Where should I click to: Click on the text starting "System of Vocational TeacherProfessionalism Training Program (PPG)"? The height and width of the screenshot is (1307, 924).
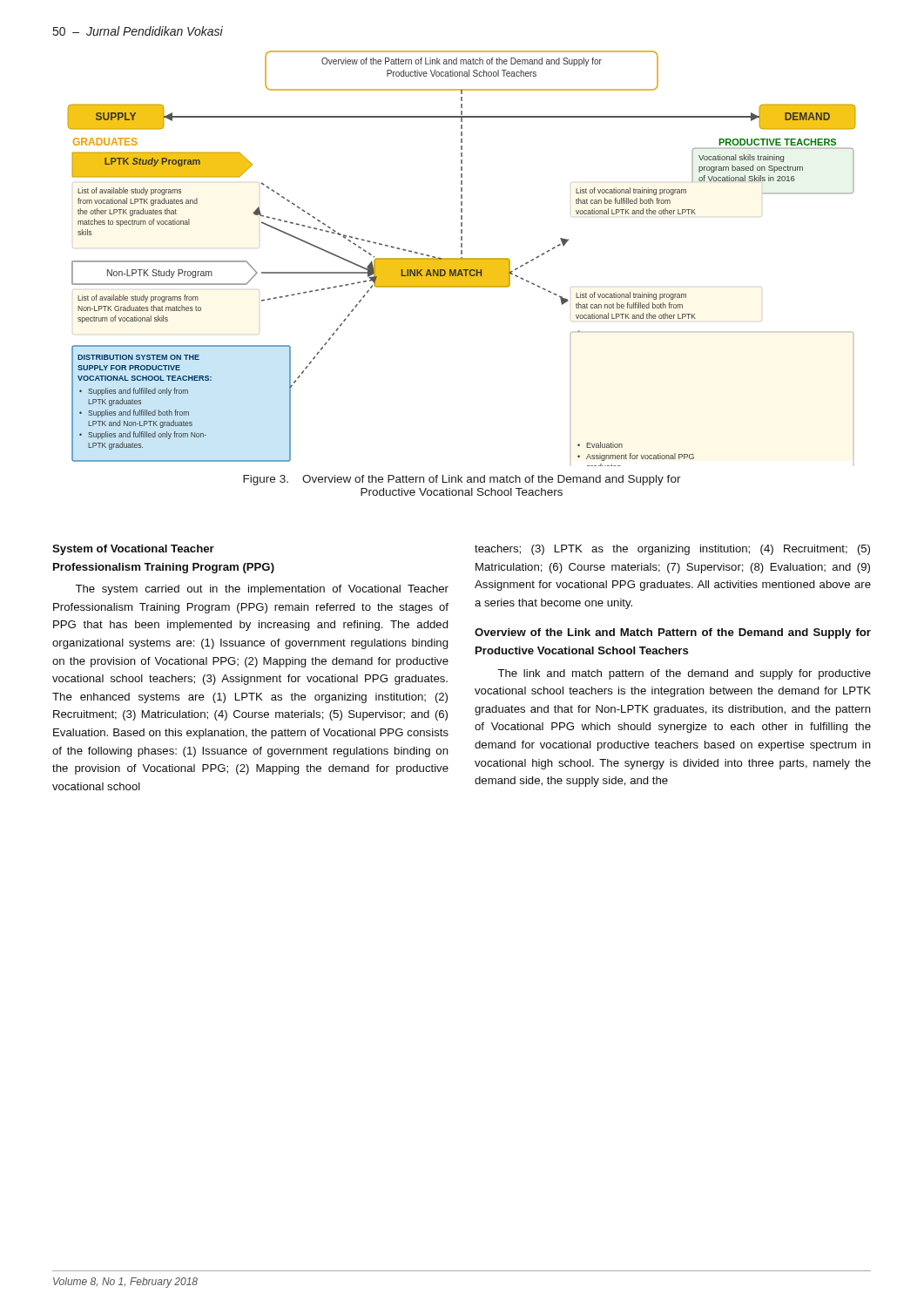(163, 558)
